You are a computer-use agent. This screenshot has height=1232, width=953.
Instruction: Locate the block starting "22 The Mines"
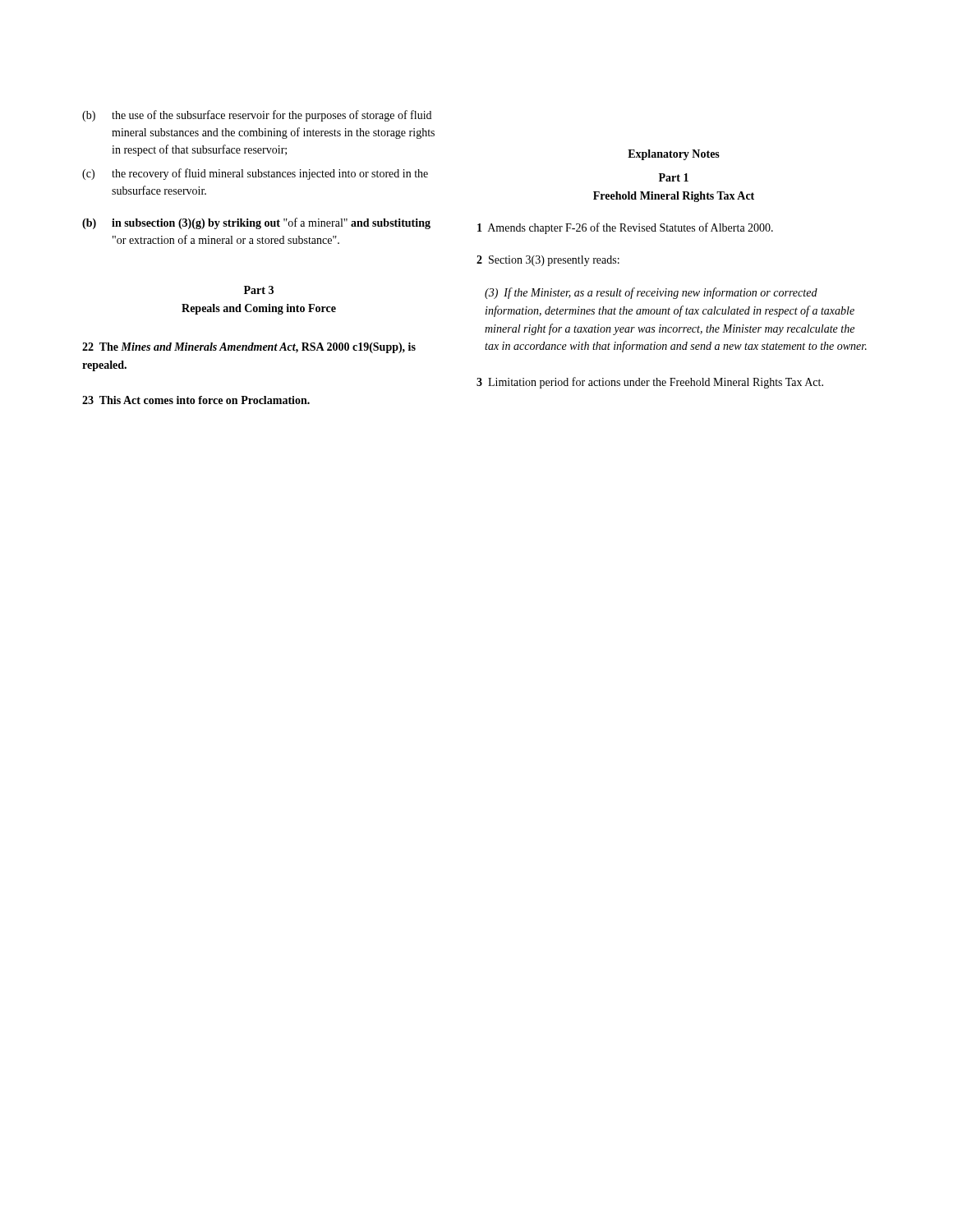tap(249, 356)
